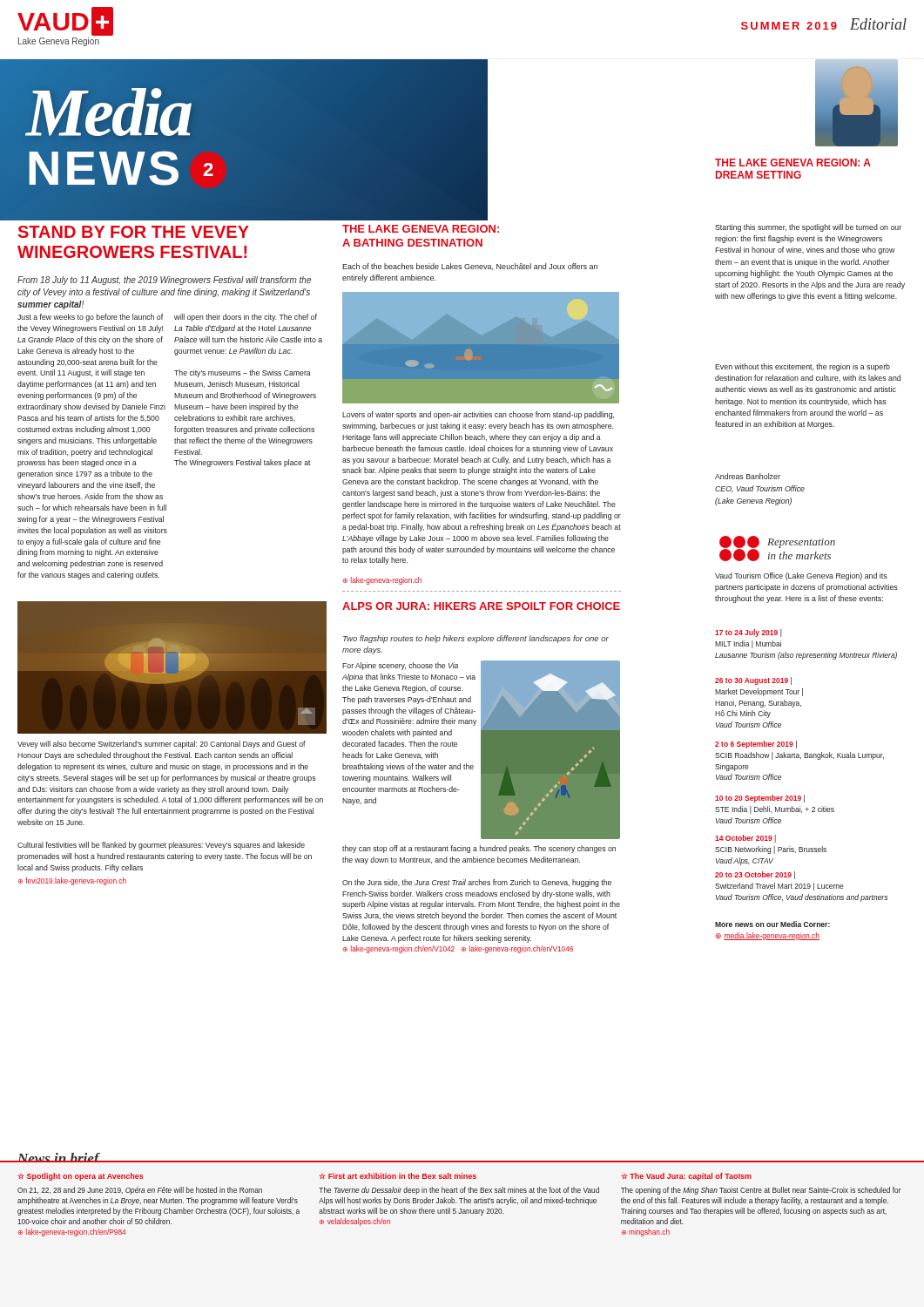Find the text starting "Vevey will also become Switzerland's"

[170, 806]
